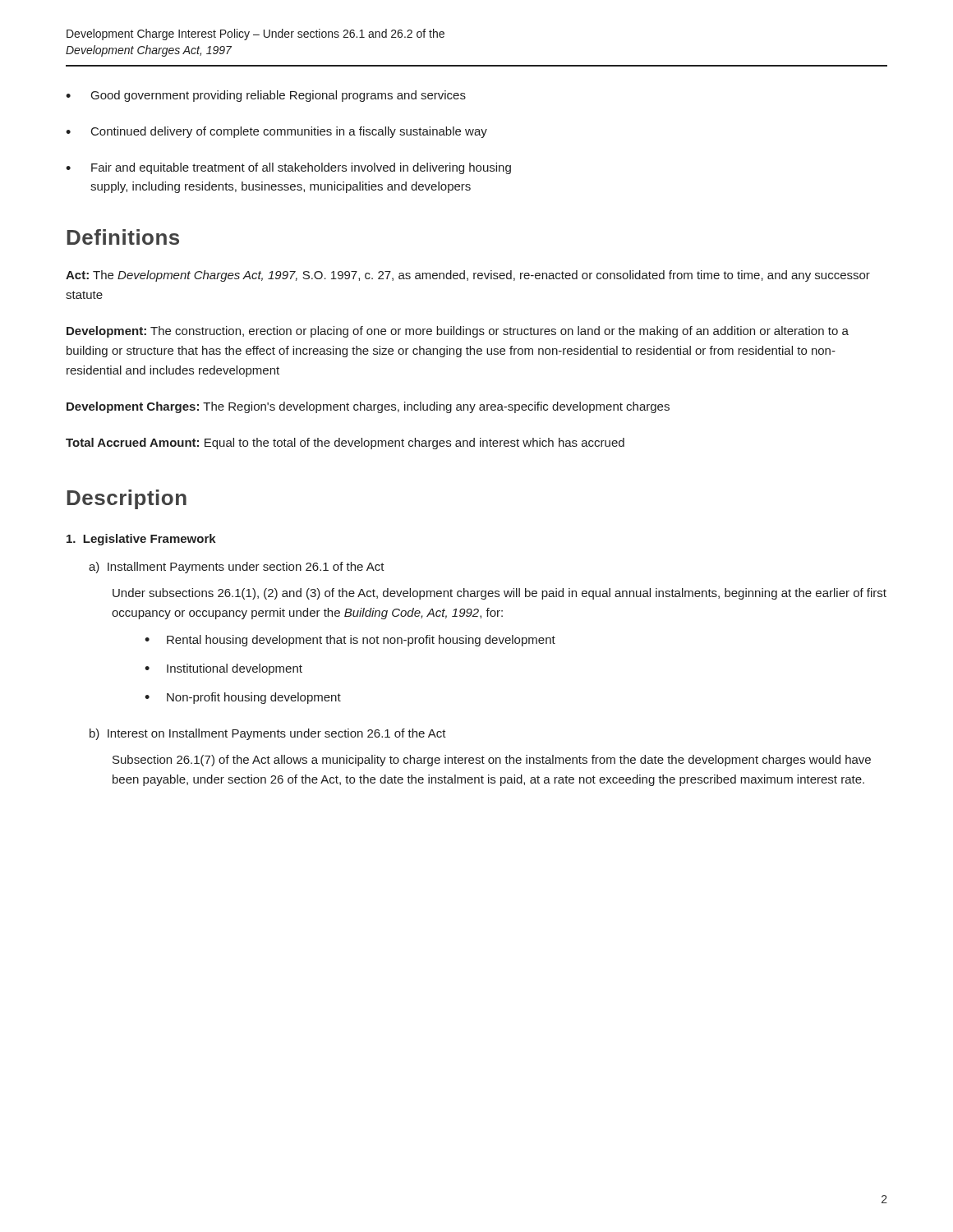Click where it says "• Institutional development"
Viewport: 953px width, 1232px height.
223,670
